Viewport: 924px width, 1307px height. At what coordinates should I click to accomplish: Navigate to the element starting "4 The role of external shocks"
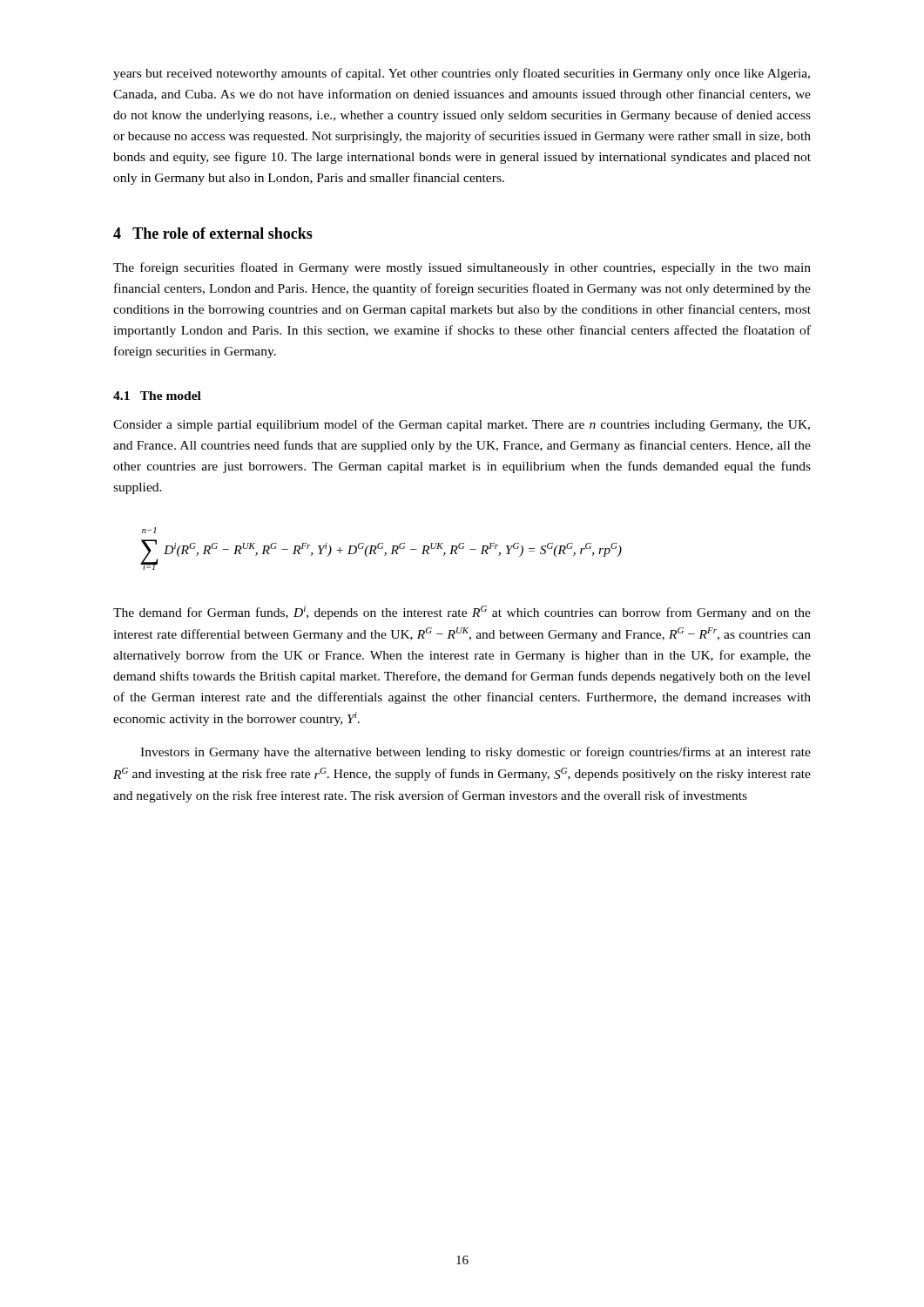213,234
